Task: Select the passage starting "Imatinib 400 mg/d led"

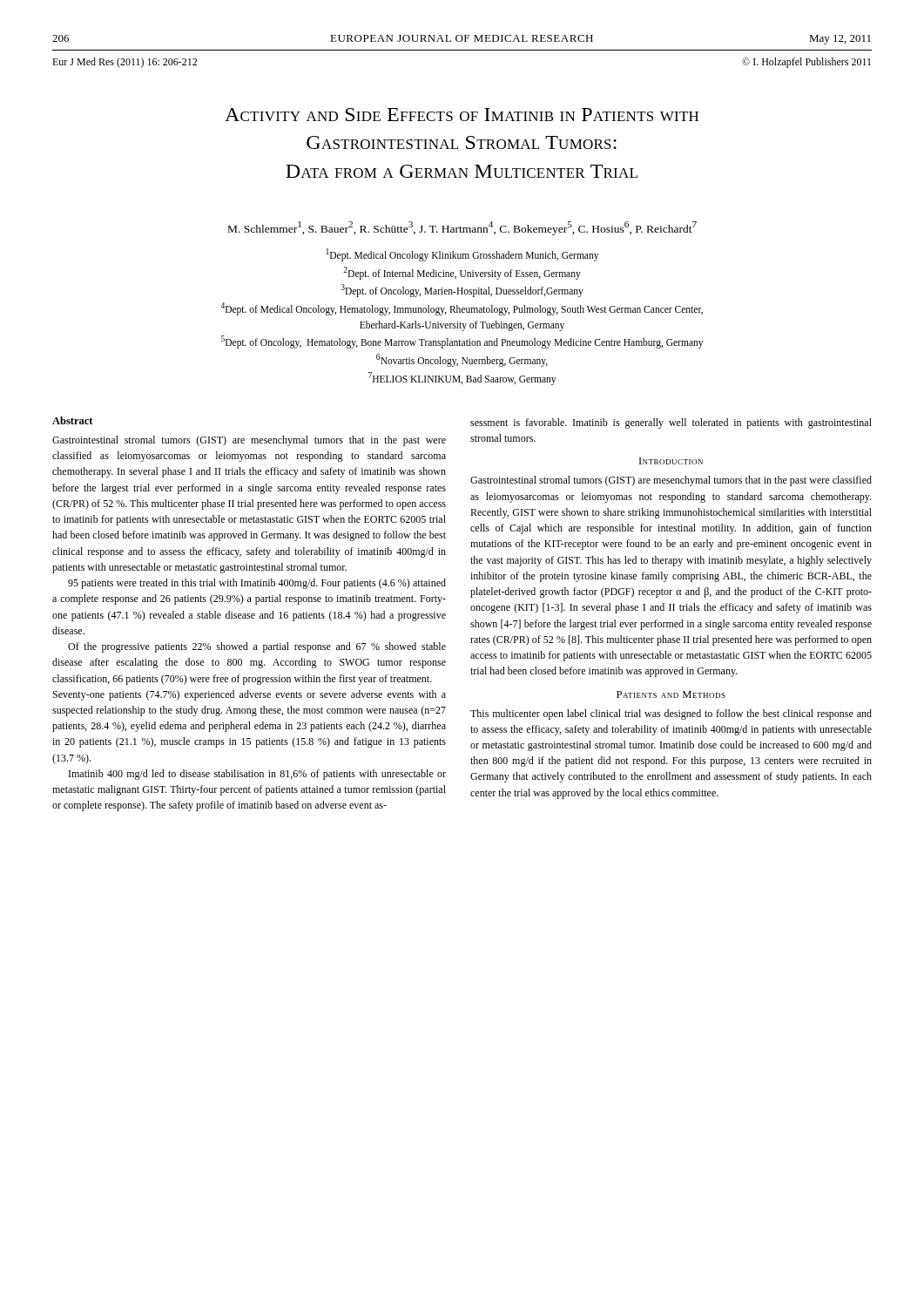Action: (249, 790)
